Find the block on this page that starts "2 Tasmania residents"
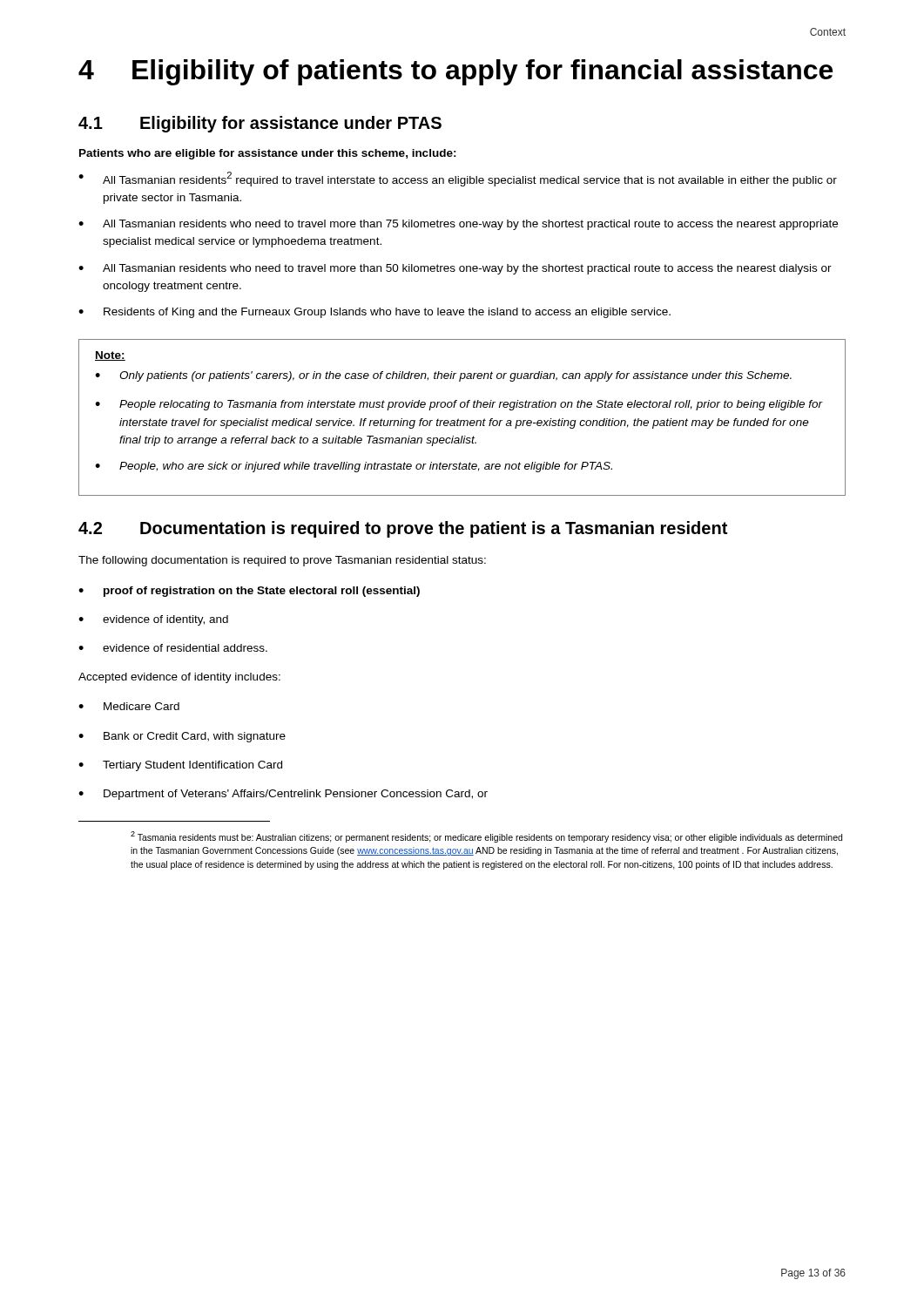Image resolution: width=924 pixels, height=1307 pixels. coord(487,850)
